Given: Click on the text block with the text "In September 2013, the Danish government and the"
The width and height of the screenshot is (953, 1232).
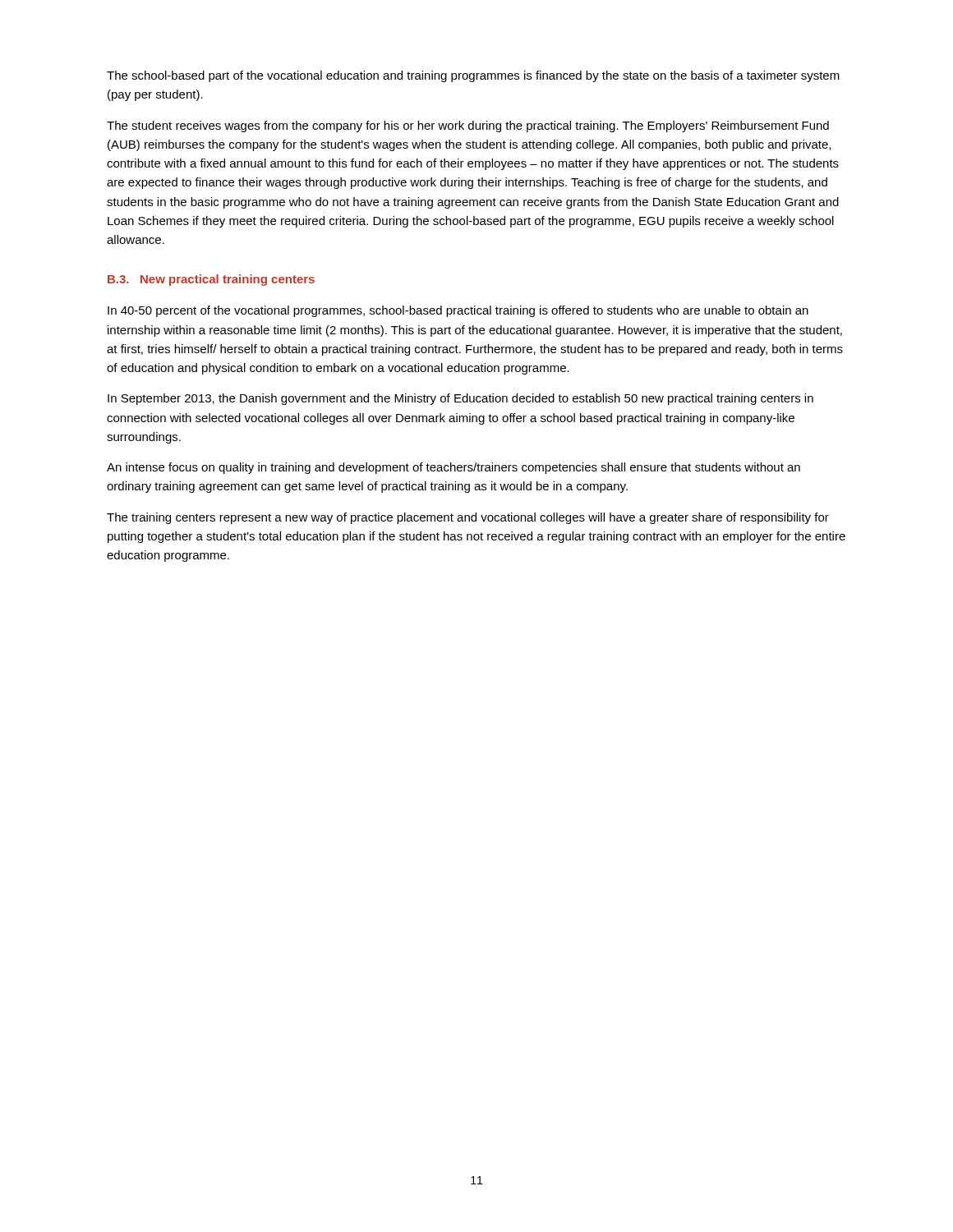Looking at the screenshot, I should [460, 417].
